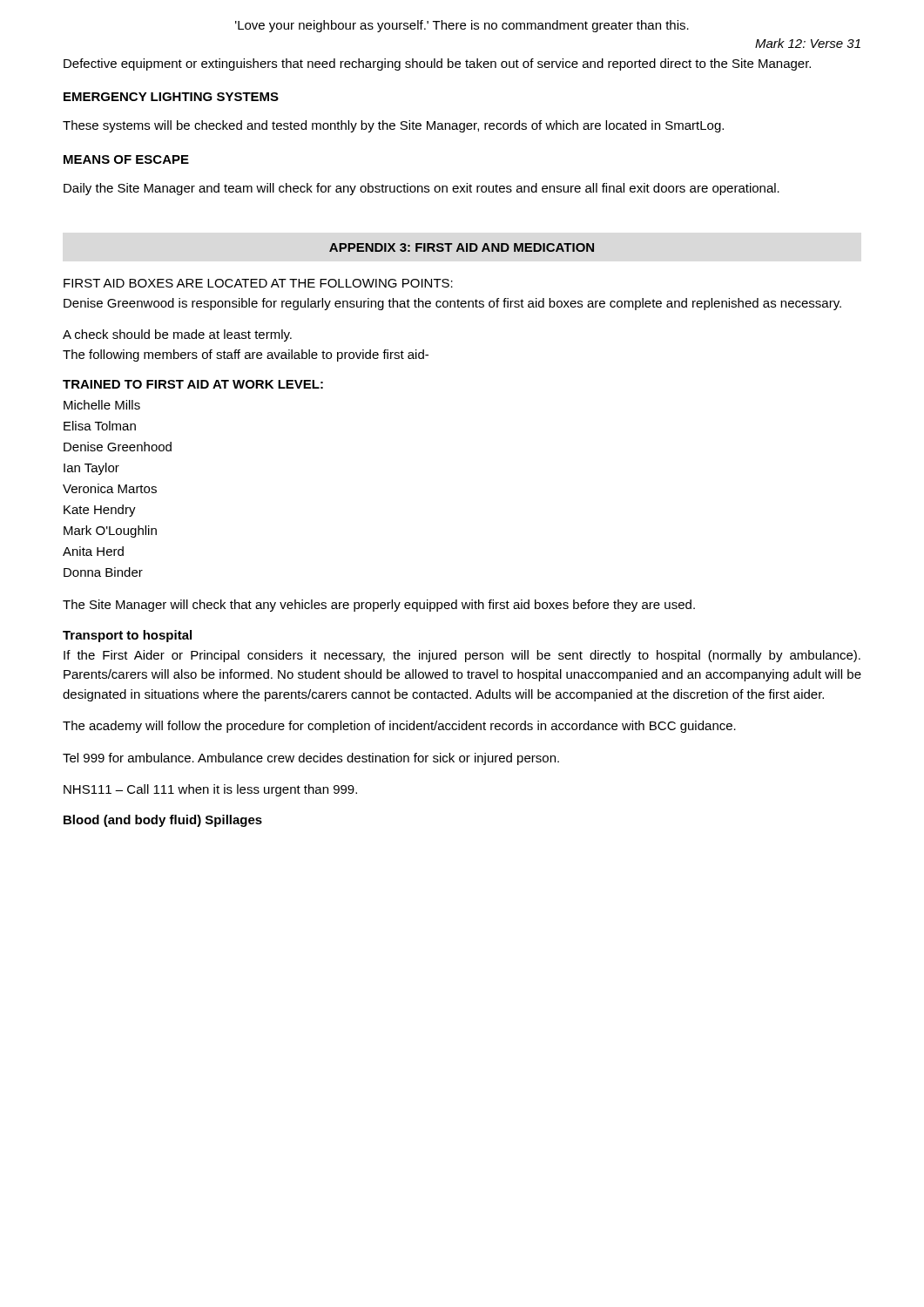The height and width of the screenshot is (1307, 924).
Task: Find the block starting "EMERGENCY LIGHTING SYSTEMS"
Action: (171, 96)
